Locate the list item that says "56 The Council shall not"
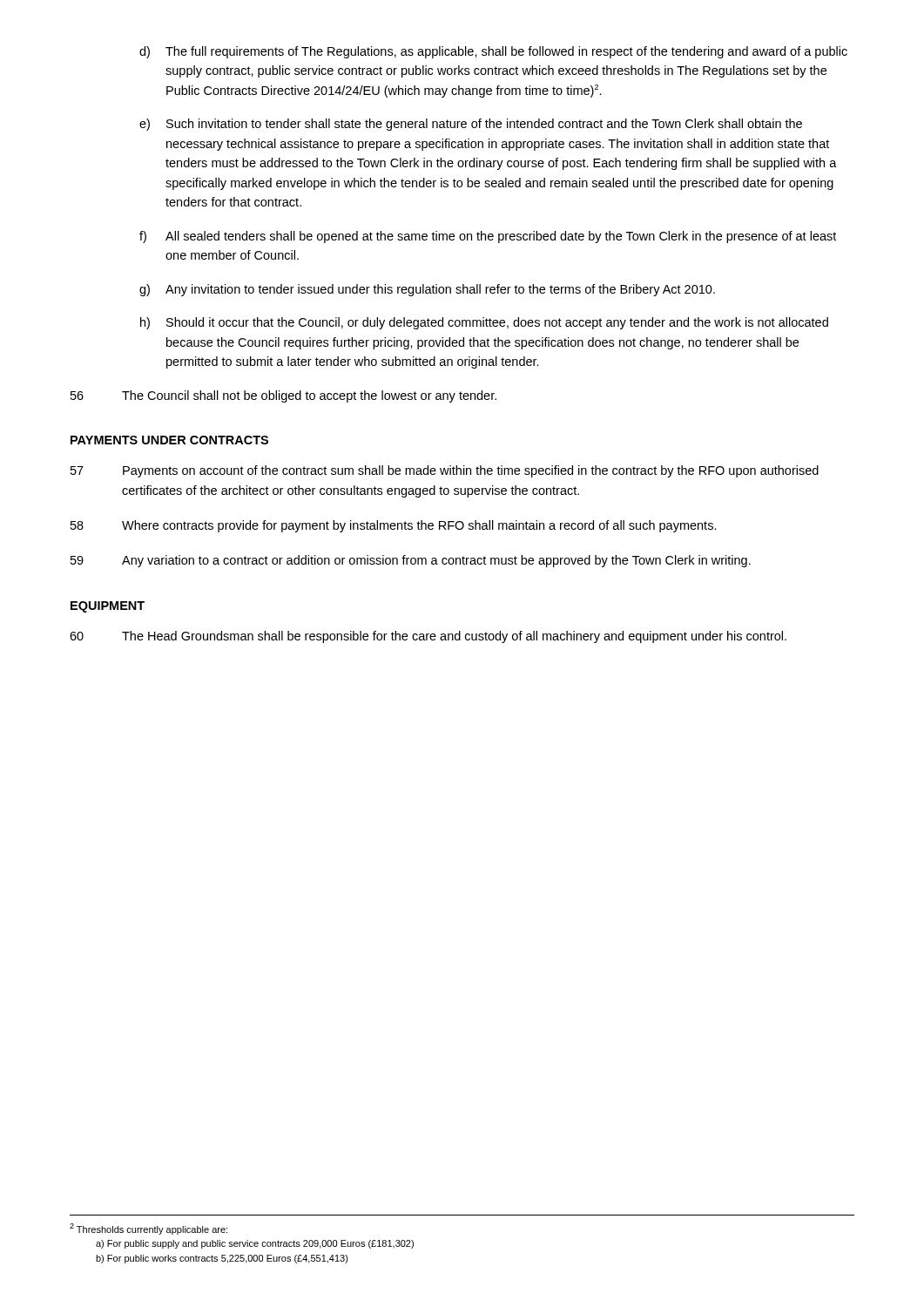This screenshot has height=1307, width=924. coord(462,395)
